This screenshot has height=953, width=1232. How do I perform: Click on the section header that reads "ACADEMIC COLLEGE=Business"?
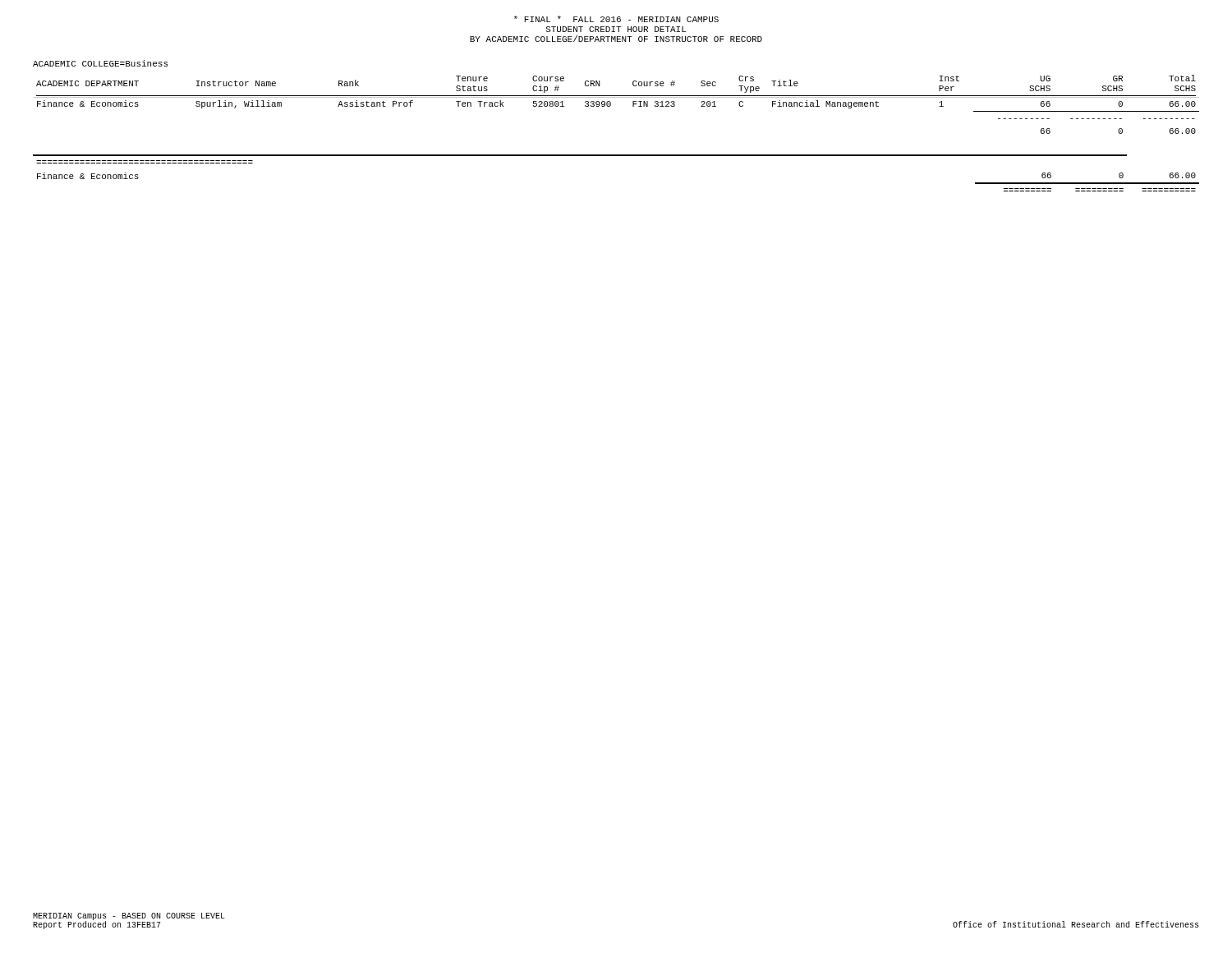101,64
